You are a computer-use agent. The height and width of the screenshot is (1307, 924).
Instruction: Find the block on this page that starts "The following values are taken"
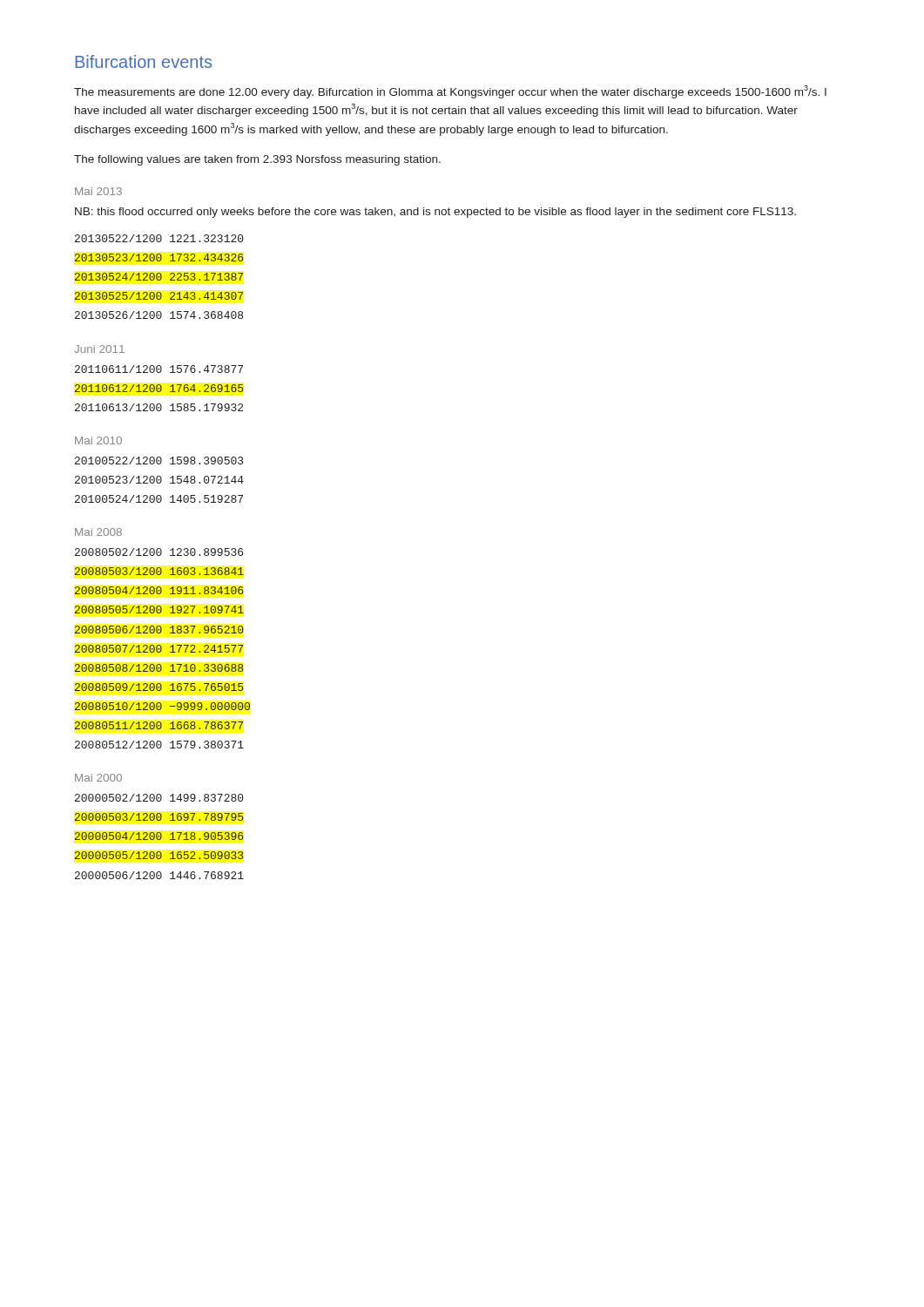257,160
